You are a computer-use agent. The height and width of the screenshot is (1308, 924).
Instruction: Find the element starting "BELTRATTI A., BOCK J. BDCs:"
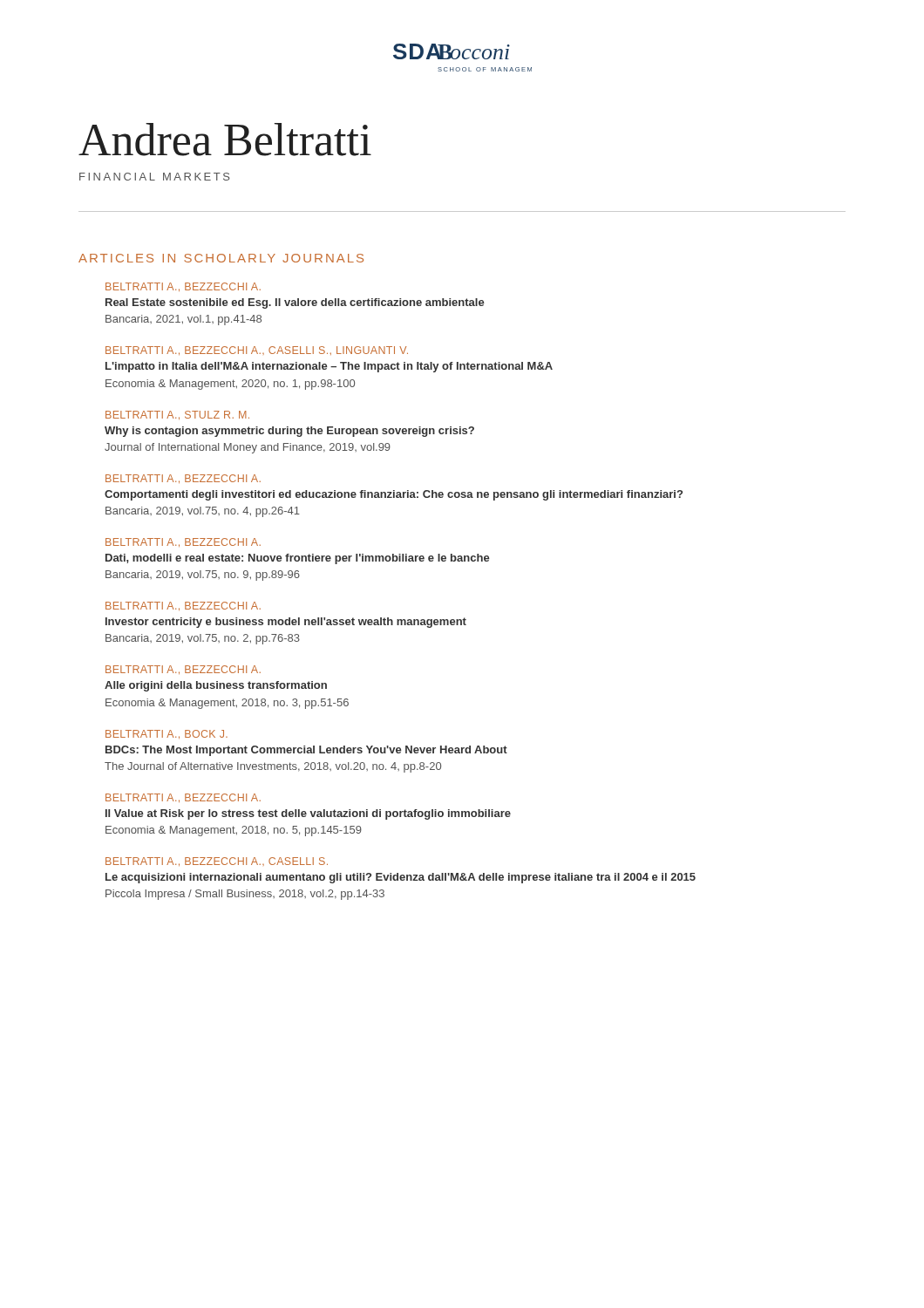pos(475,750)
